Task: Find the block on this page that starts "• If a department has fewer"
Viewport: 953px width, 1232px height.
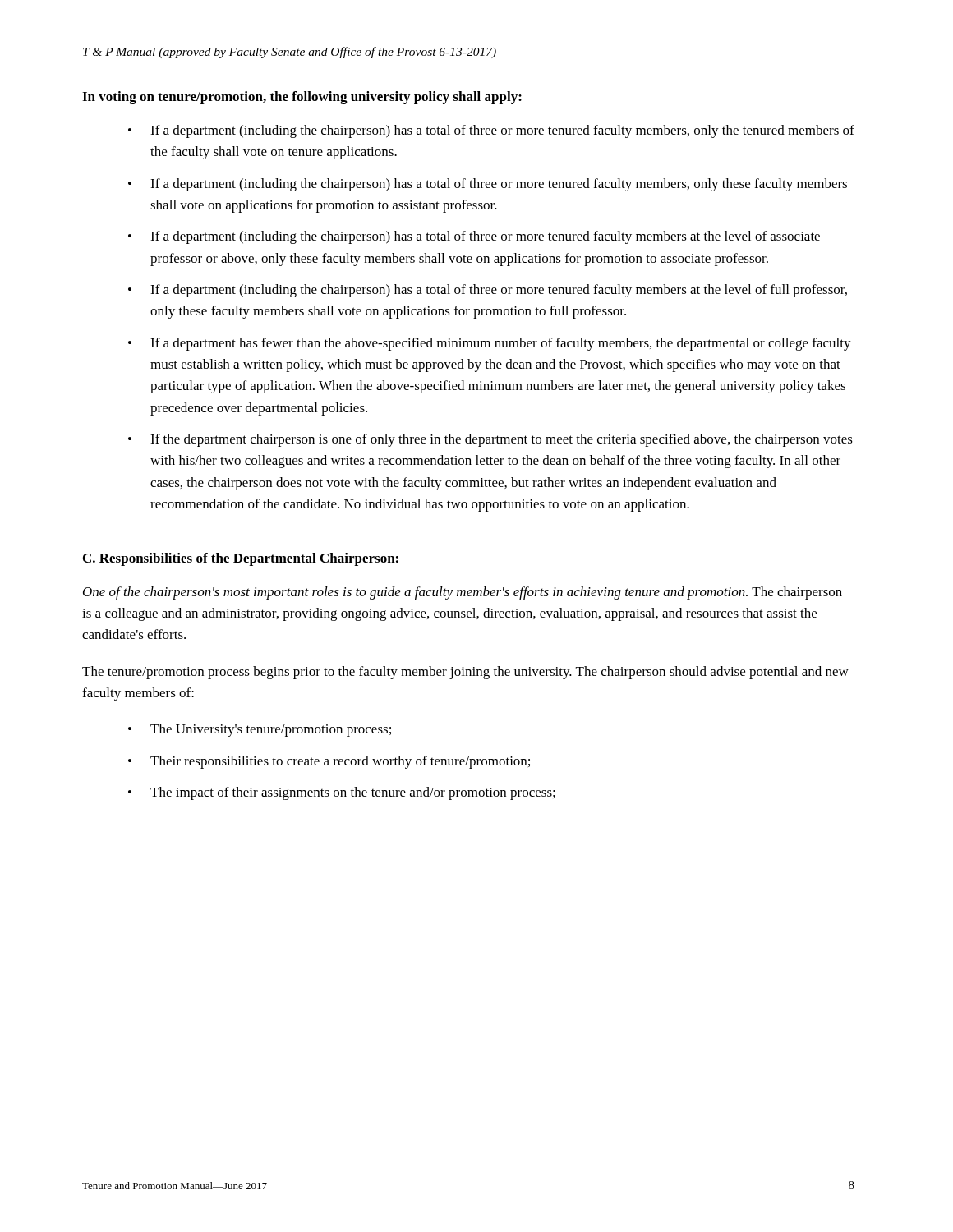Action: coord(491,376)
